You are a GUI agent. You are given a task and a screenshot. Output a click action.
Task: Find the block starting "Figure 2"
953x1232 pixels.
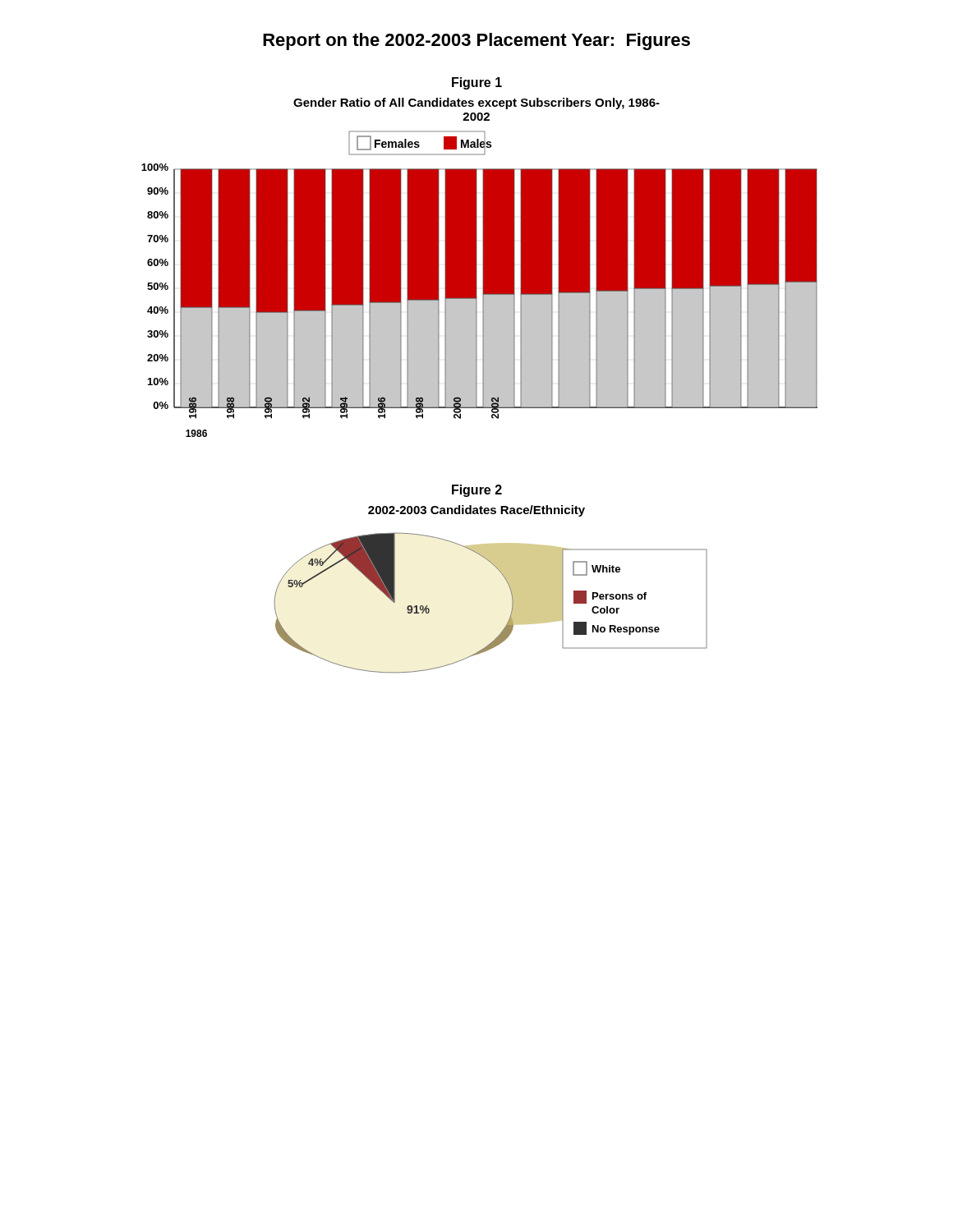(x=476, y=490)
